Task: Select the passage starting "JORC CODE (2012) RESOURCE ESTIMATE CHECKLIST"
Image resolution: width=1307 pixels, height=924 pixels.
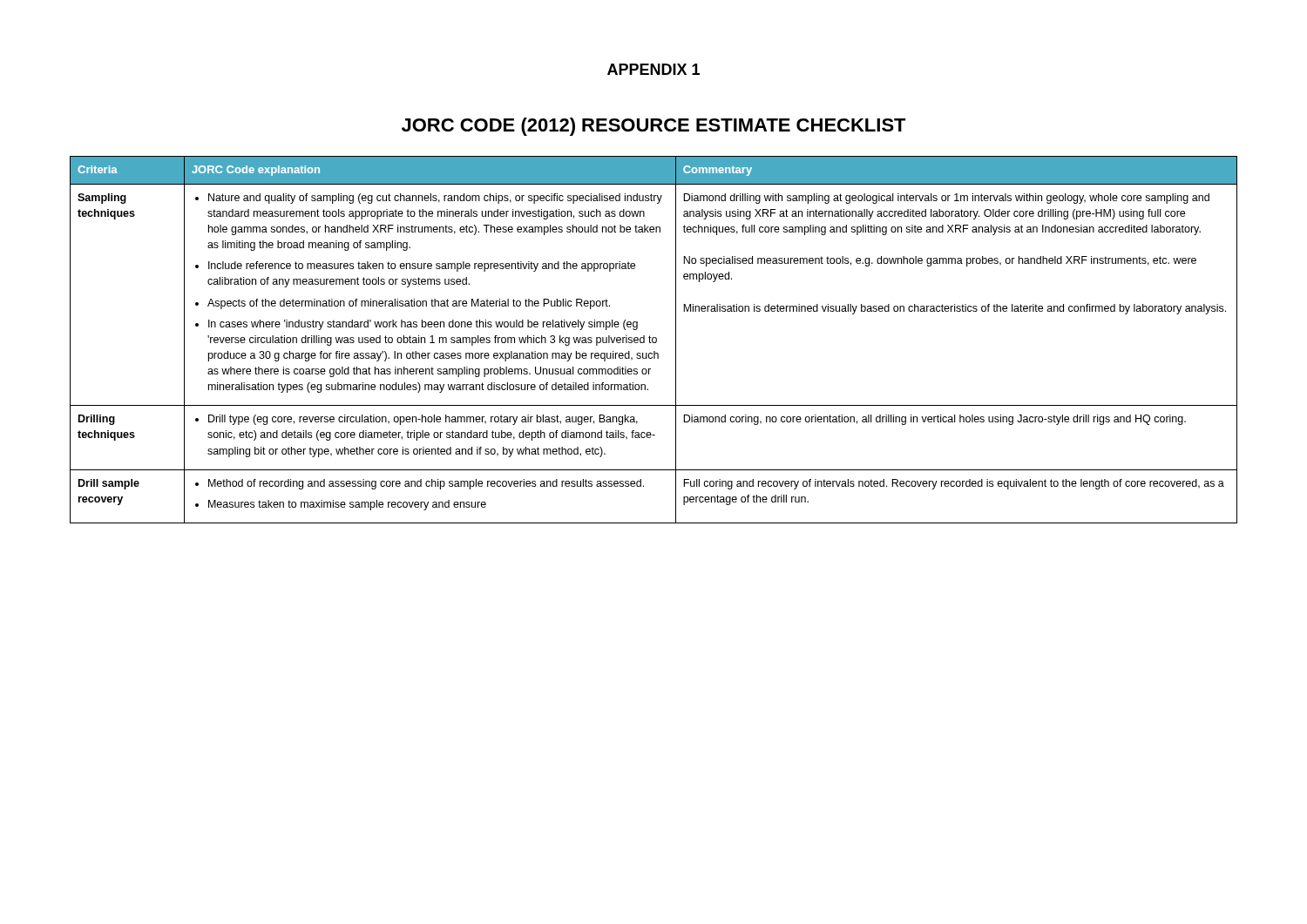Action: 654,125
